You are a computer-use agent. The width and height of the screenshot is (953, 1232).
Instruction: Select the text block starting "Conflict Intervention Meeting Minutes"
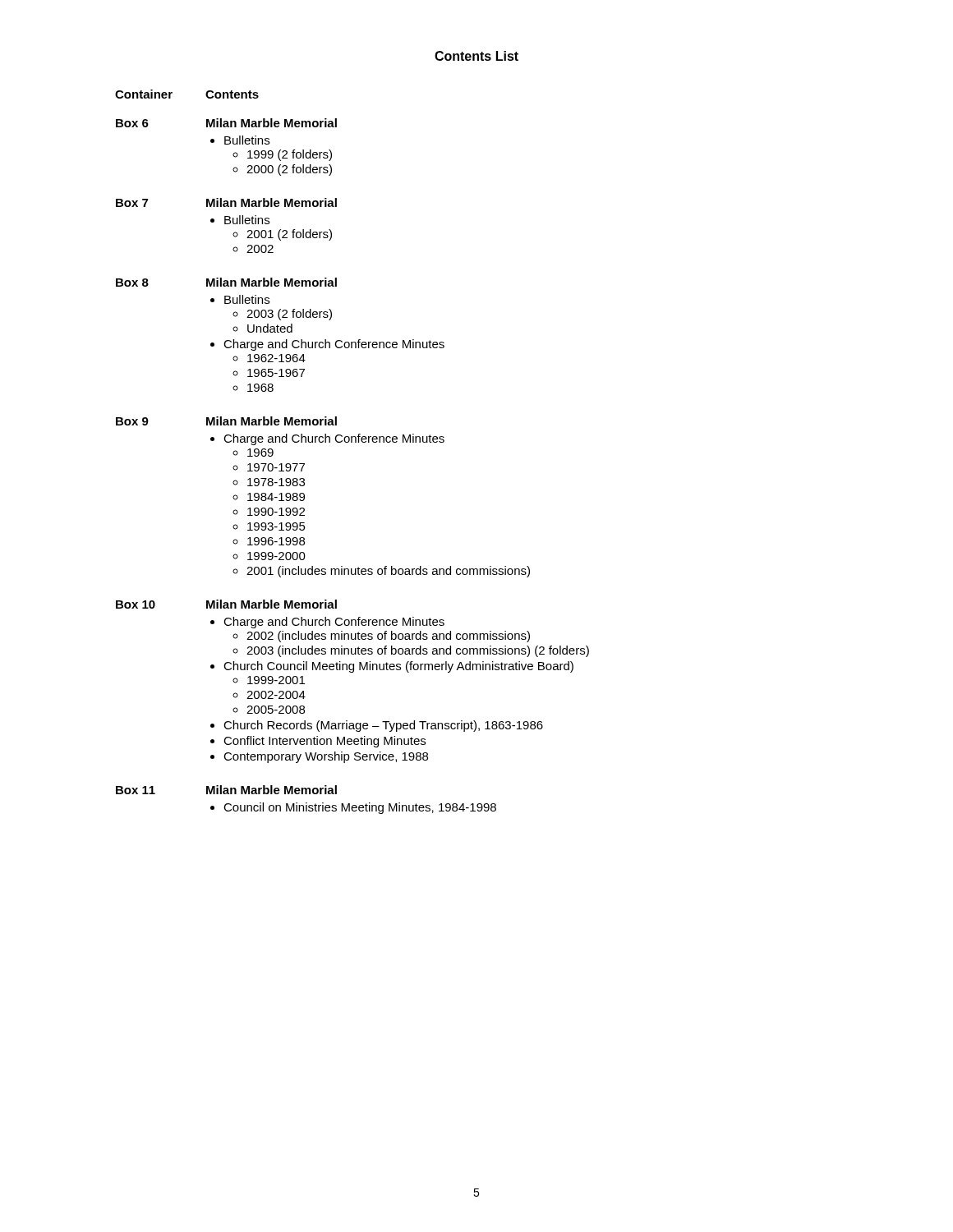coord(325,740)
